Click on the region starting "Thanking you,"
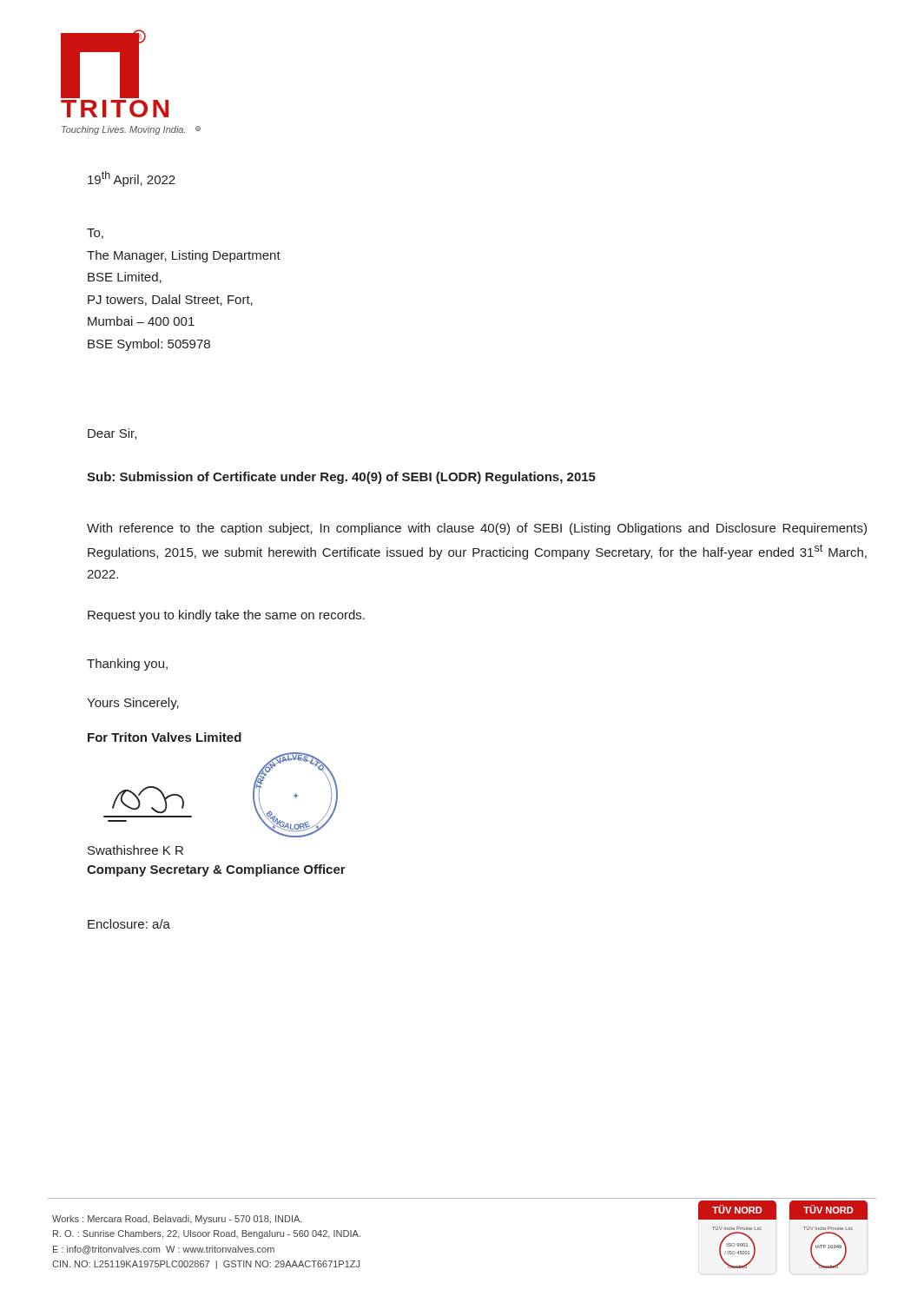The width and height of the screenshot is (924, 1303). point(128,663)
